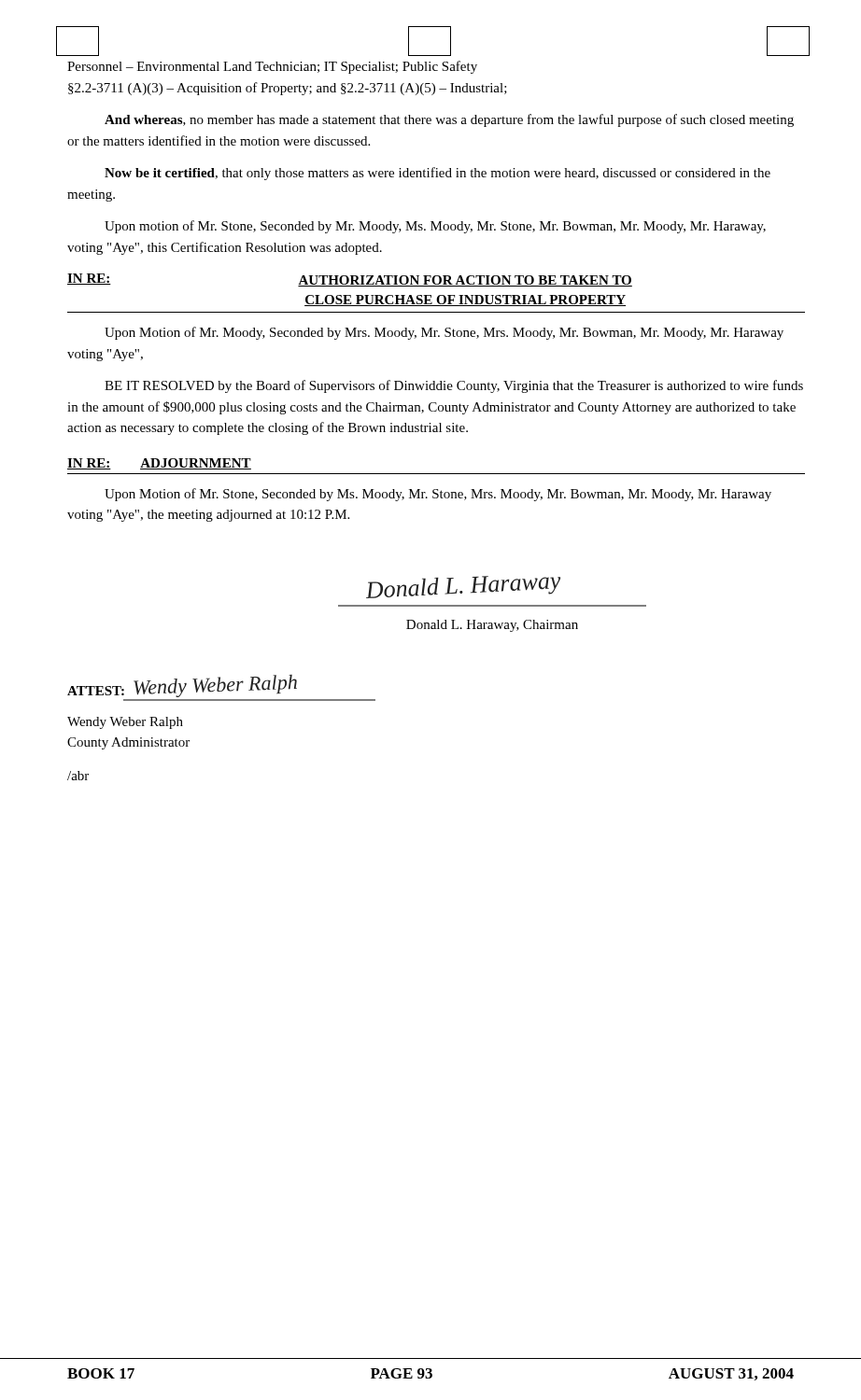Select the block starting "IN RE: AUTHORIZATION FOR ACTION"
Screen dimensions: 1400x861
436,290
